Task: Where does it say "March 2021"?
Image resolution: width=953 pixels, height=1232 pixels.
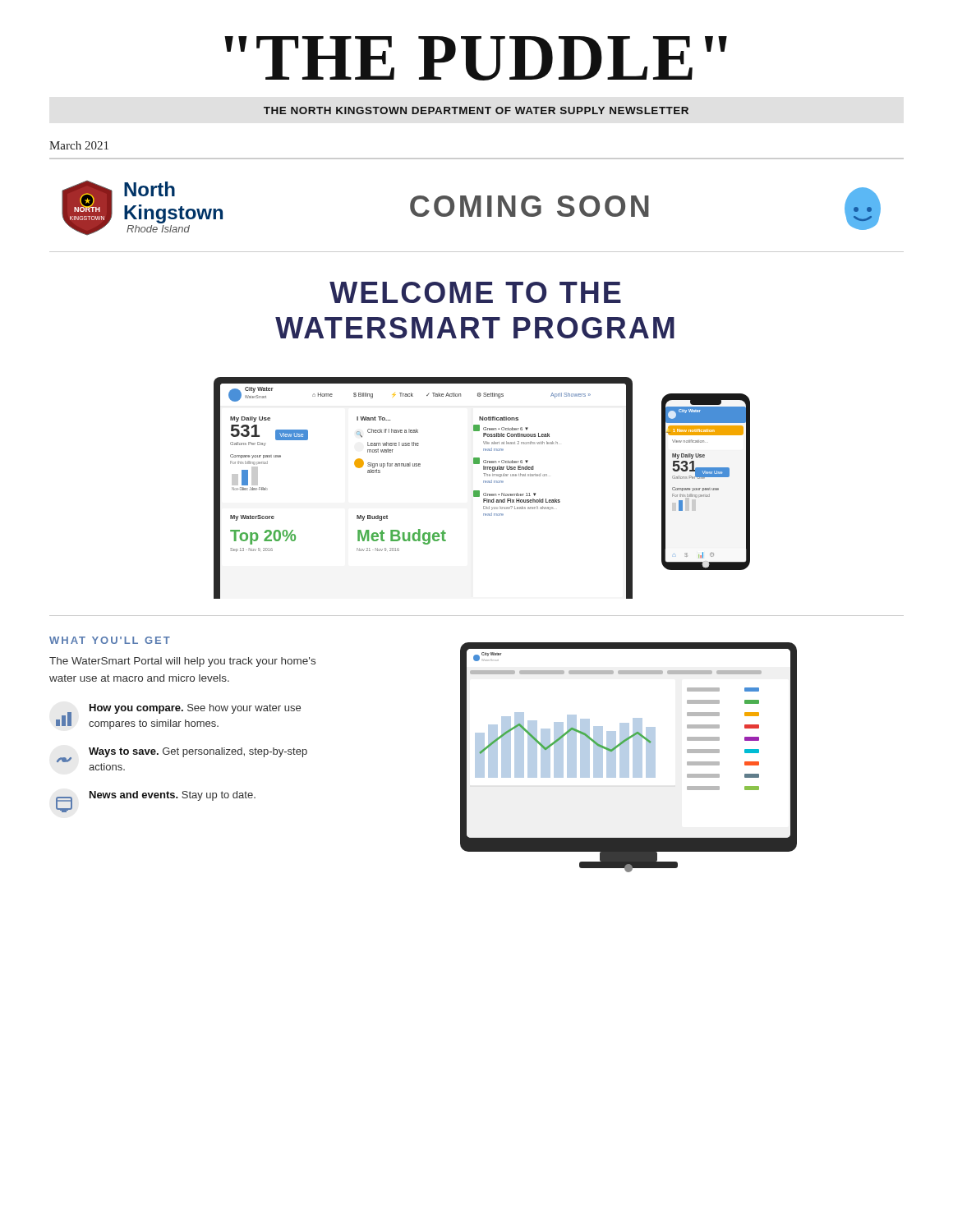Action: pyautogui.click(x=79, y=145)
